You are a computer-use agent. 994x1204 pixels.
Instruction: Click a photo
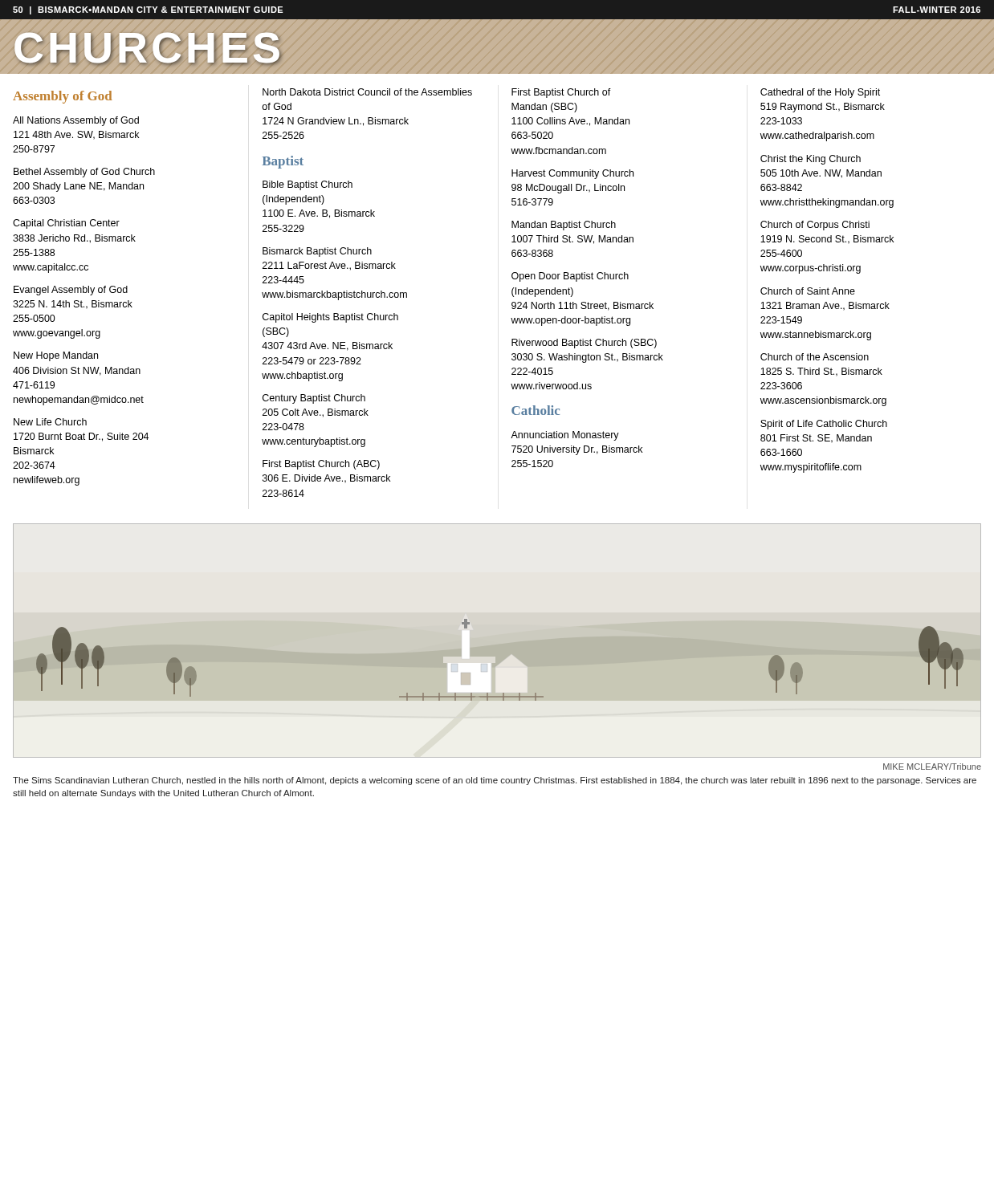pos(497,640)
